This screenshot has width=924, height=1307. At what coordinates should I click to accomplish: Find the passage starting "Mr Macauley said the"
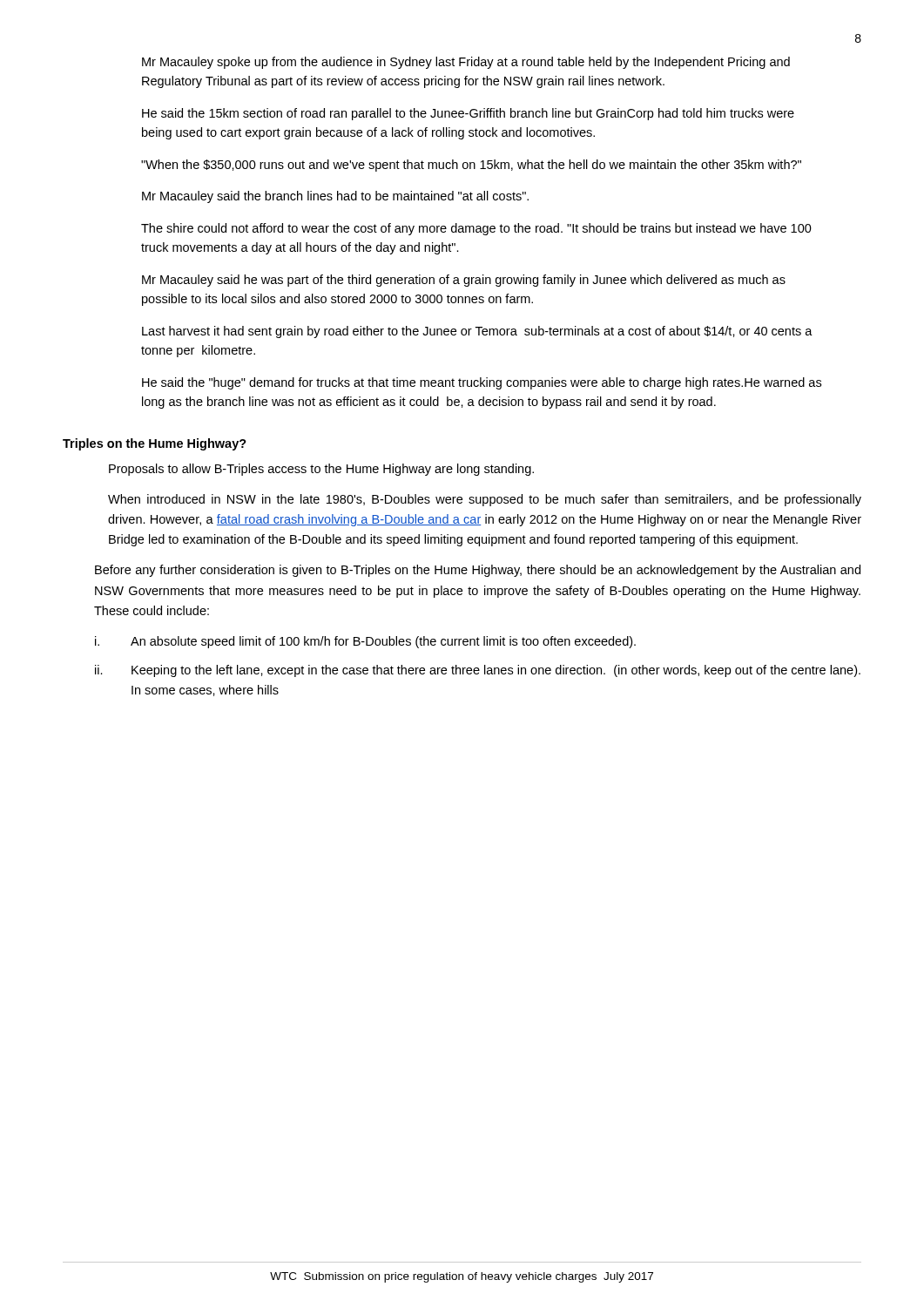(335, 196)
